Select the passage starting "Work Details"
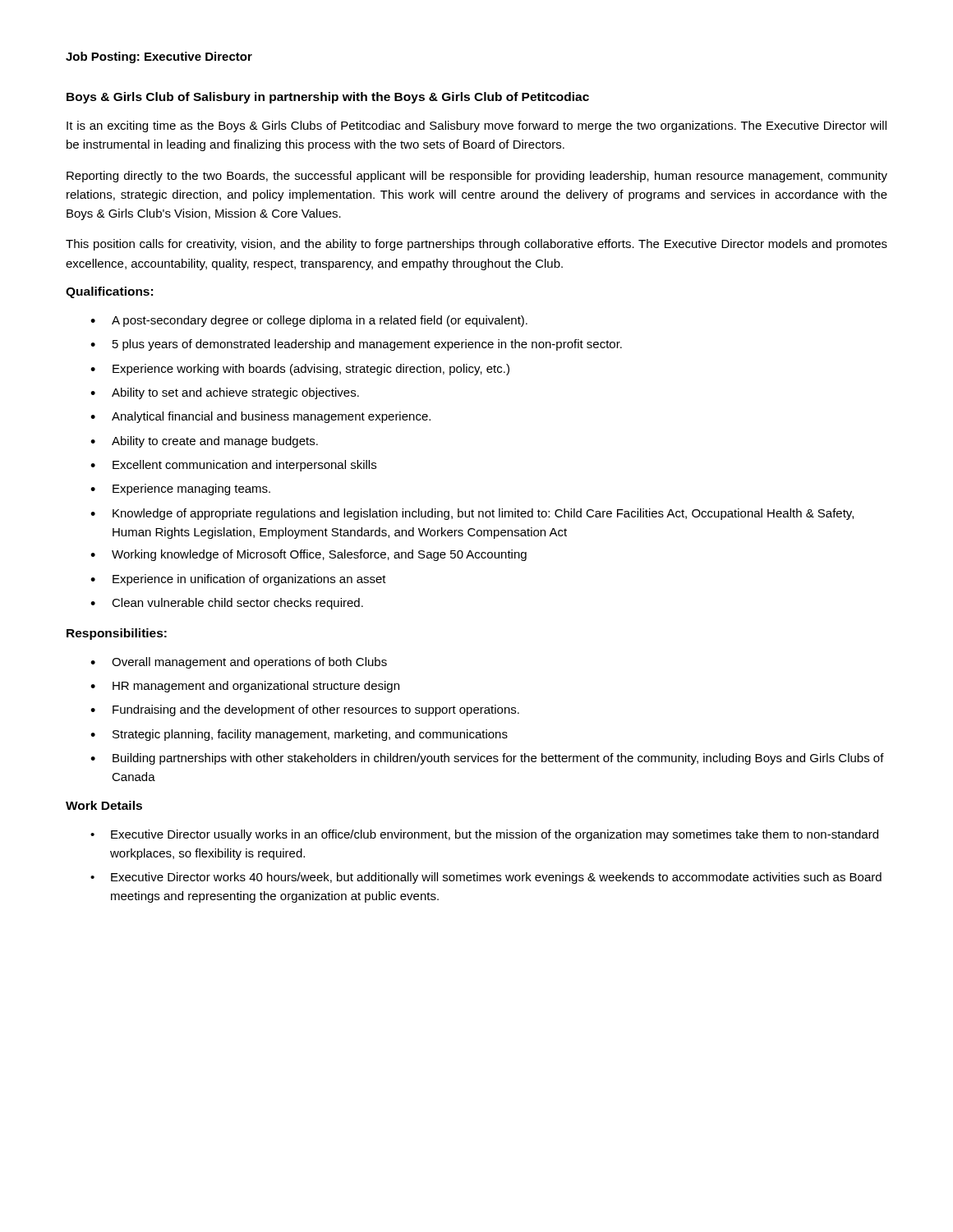Screen dimensions: 1232x953 coord(104,805)
